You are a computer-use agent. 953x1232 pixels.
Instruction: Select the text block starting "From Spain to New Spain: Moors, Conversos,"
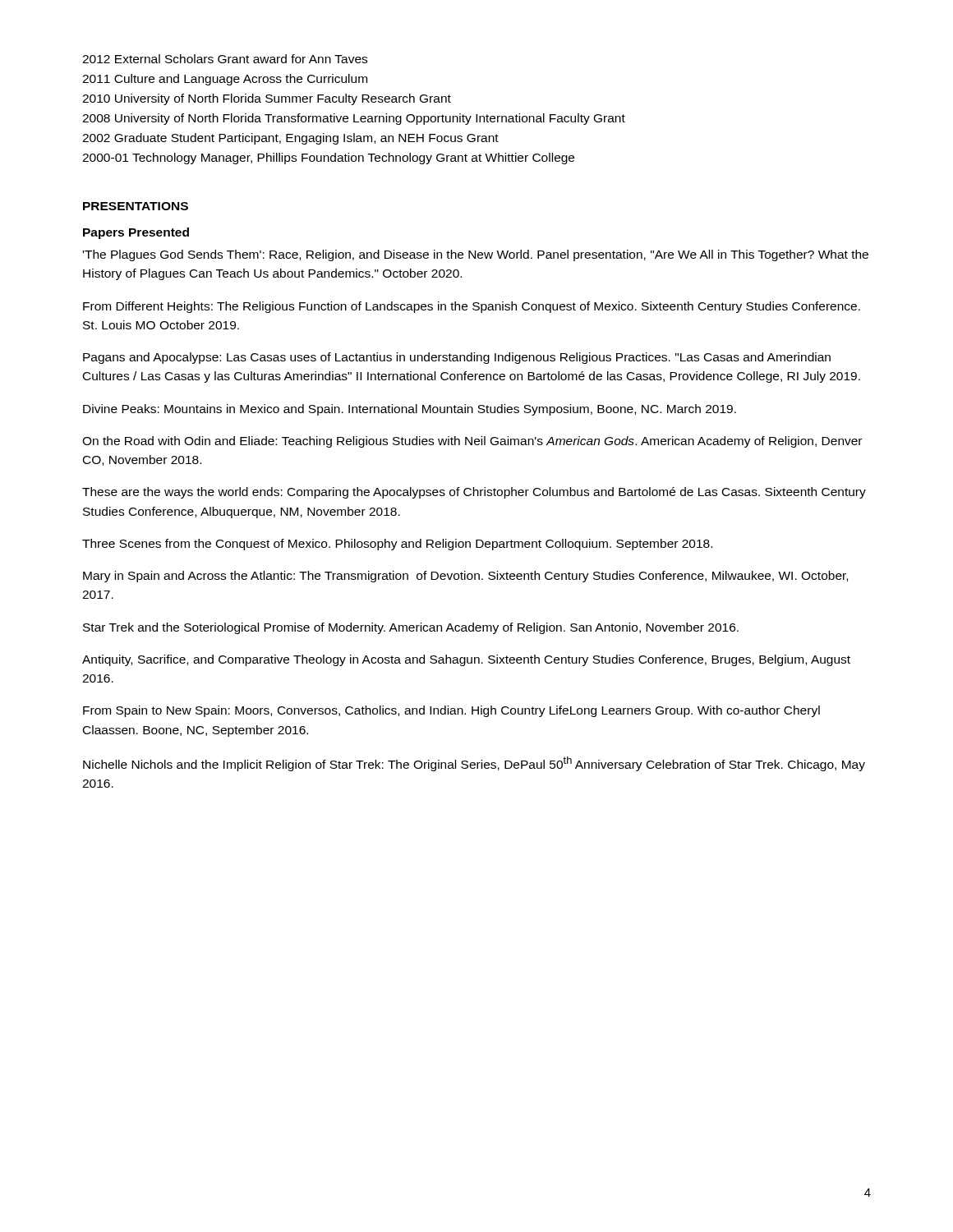click(451, 720)
